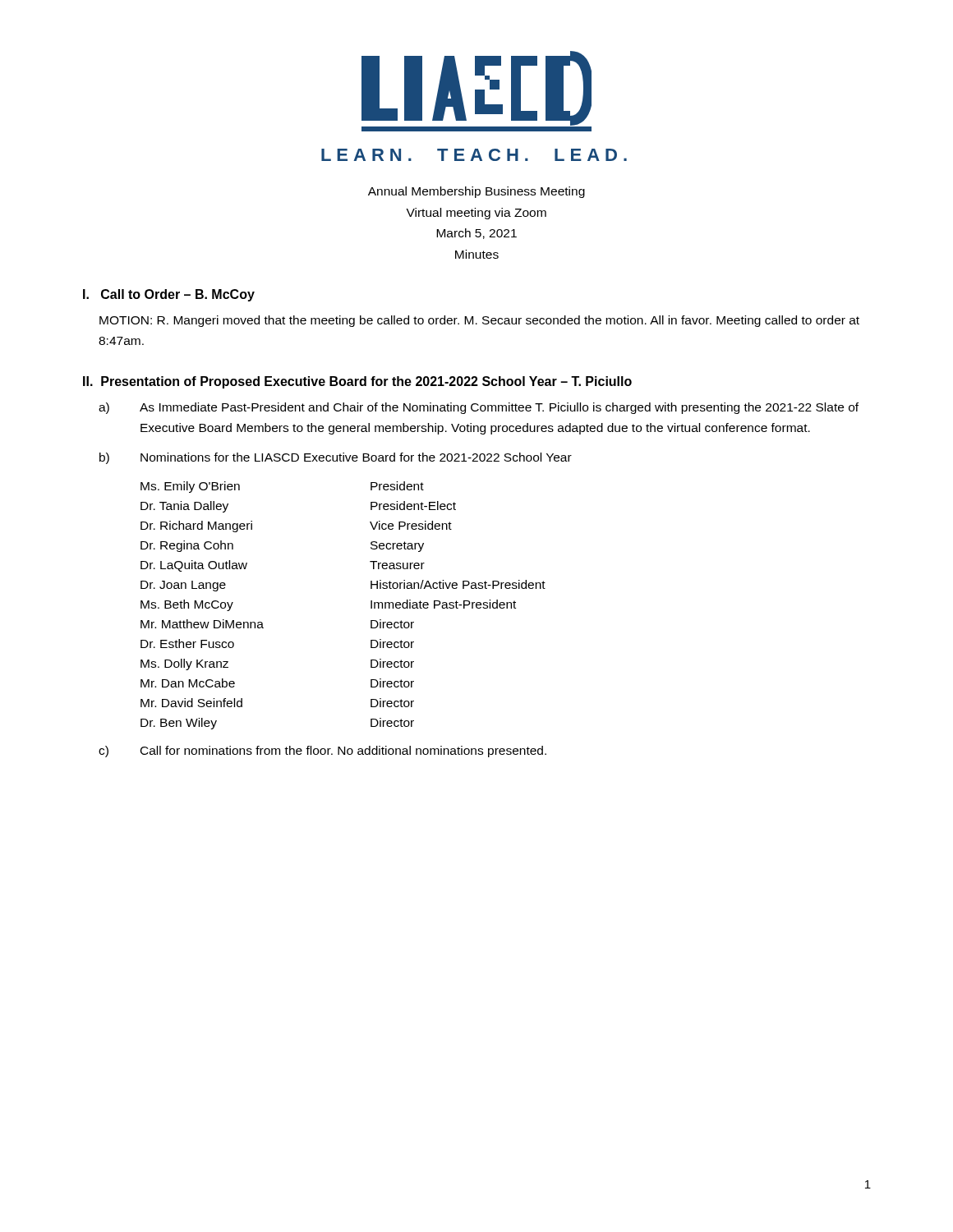
Task: Point to the block starting "II. Presentation of Proposed"
Action: 357,381
